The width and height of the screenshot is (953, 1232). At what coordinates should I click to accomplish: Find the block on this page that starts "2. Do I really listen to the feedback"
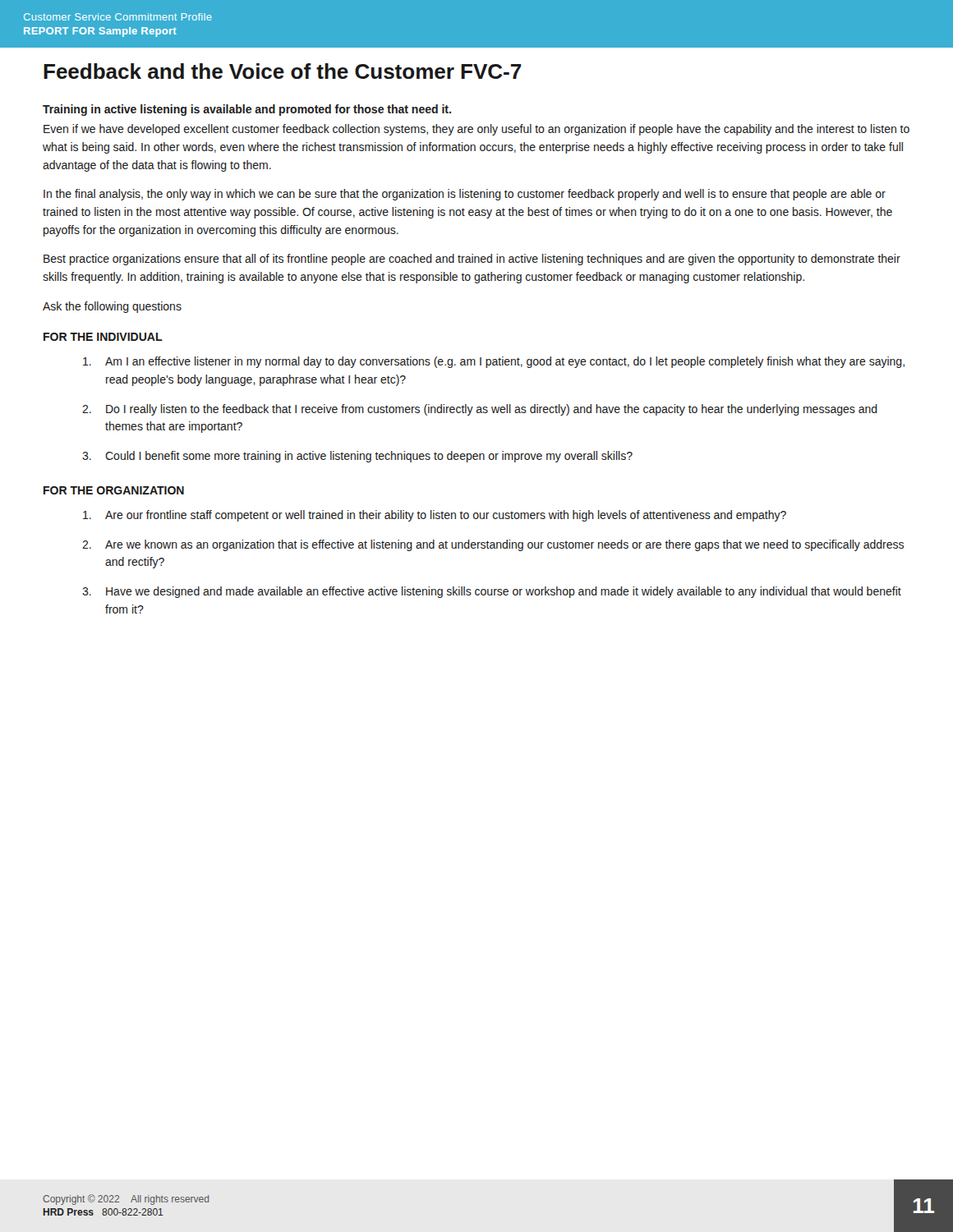click(496, 418)
